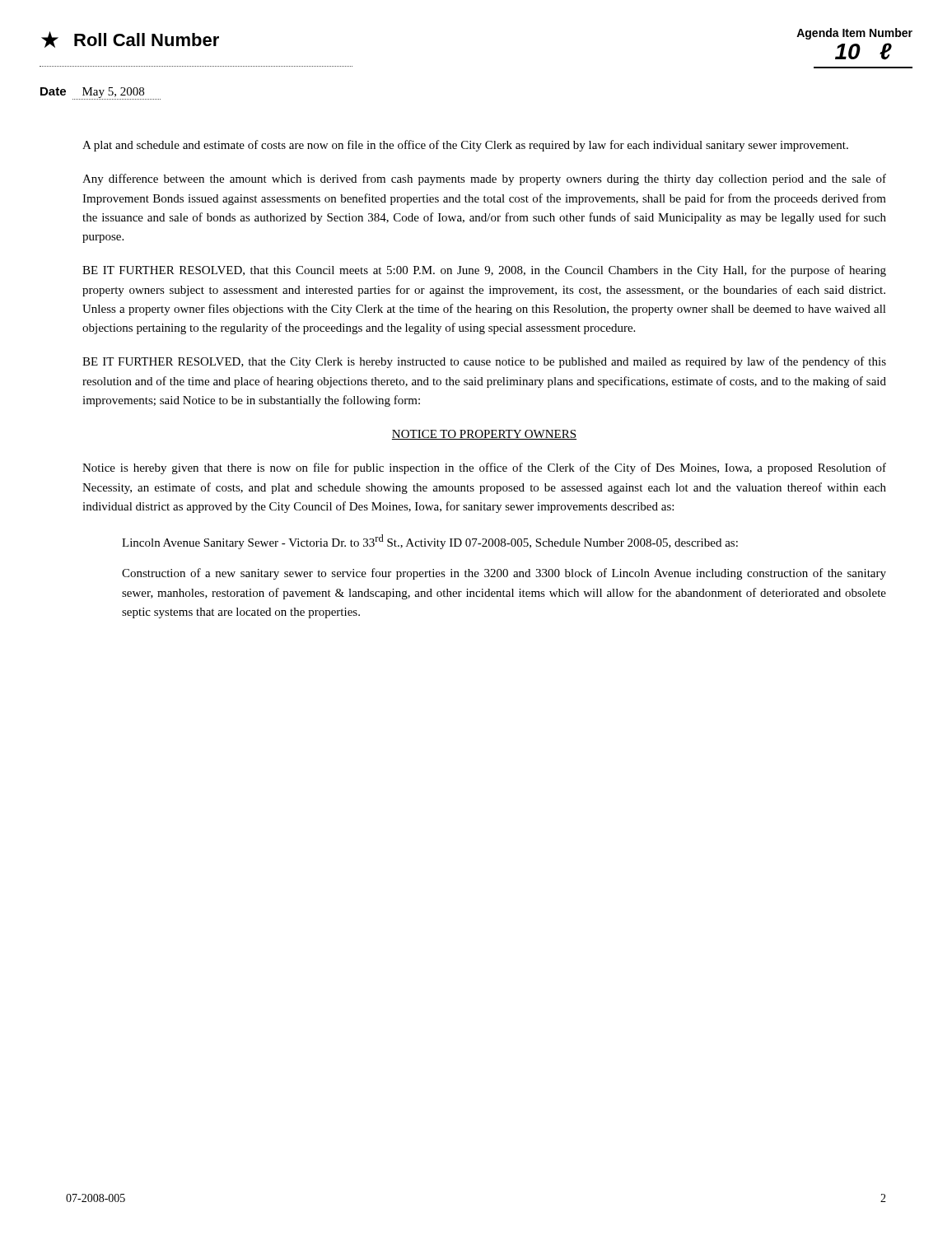952x1235 pixels.
Task: Select the text block with the text "Lincoln Avenue Sanitary Sewer -"
Action: (430, 541)
